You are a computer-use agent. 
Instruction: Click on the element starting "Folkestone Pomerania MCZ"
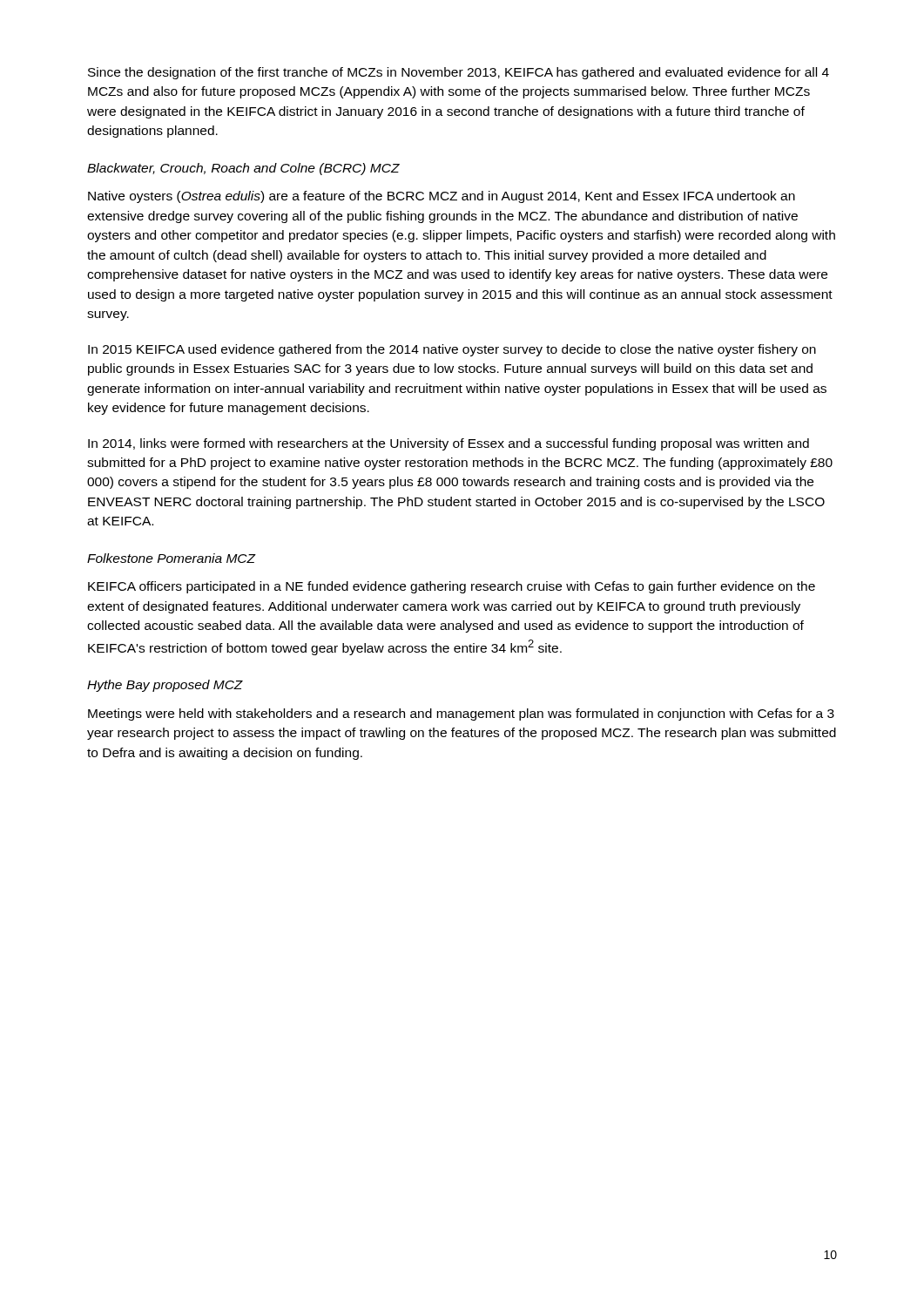tap(171, 558)
